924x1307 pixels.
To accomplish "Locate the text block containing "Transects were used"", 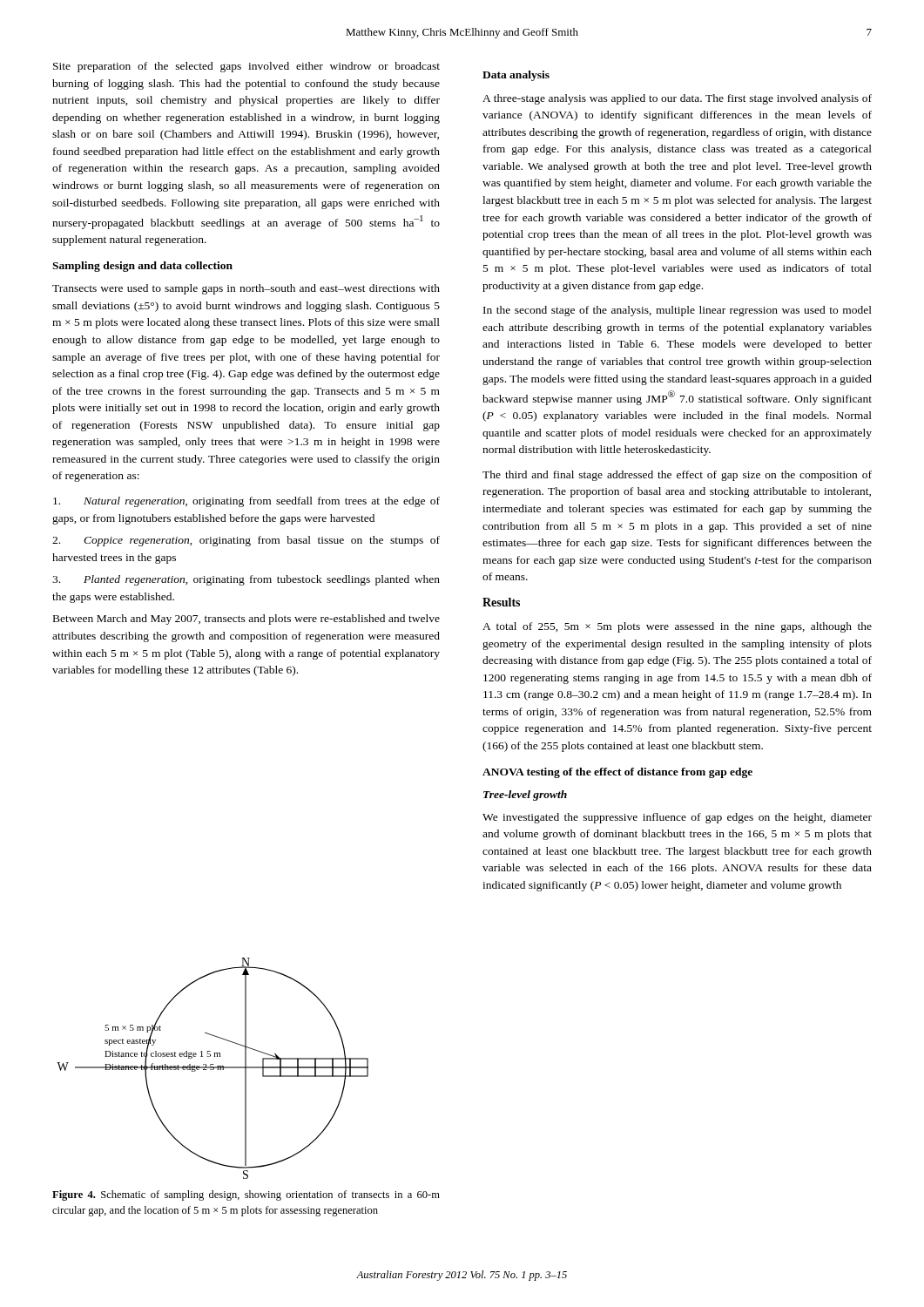I will (246, 382).
